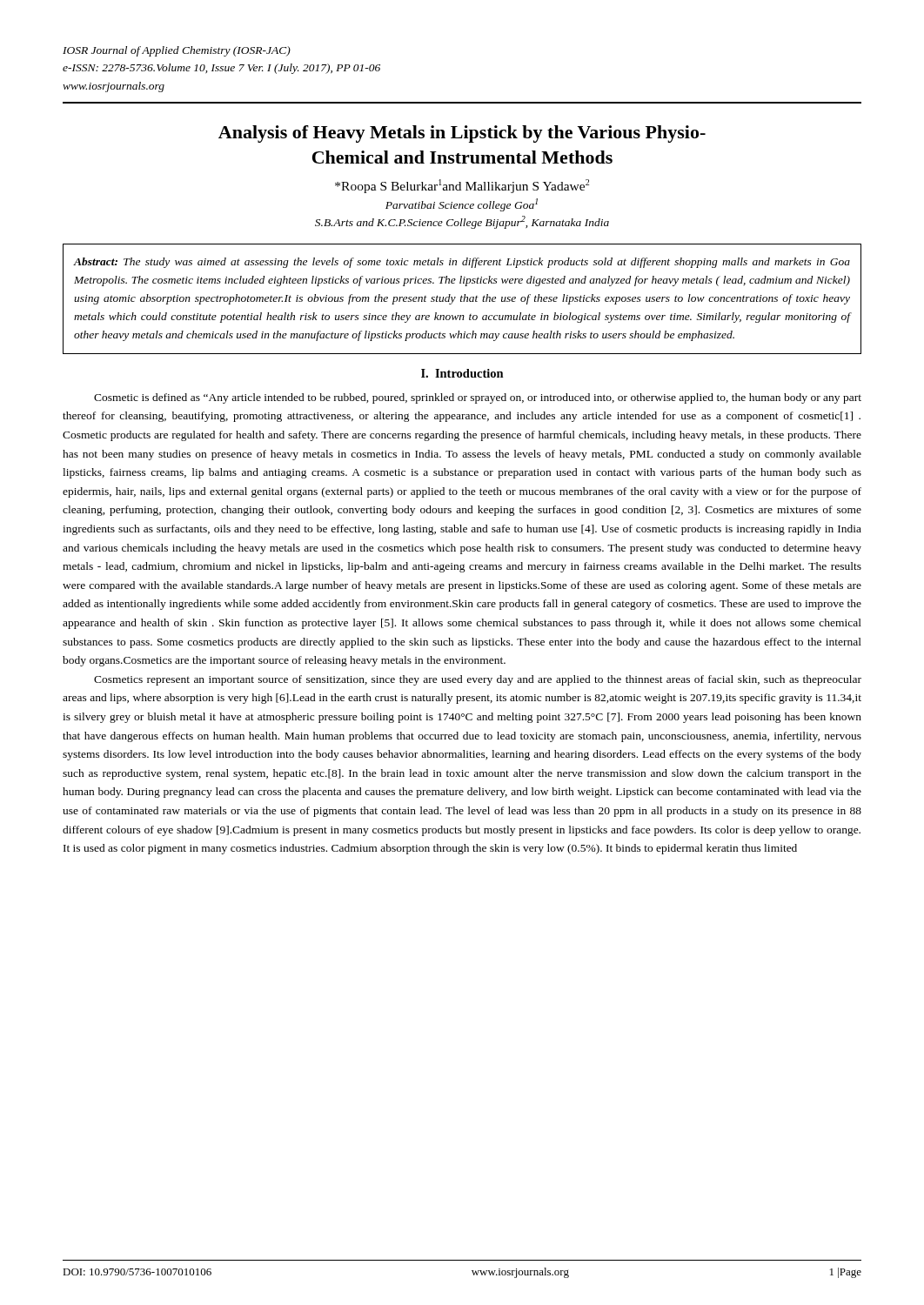
Task: Where is the passage that starts "Abstract: The study was aimed at"?
Action: [462, 298]
